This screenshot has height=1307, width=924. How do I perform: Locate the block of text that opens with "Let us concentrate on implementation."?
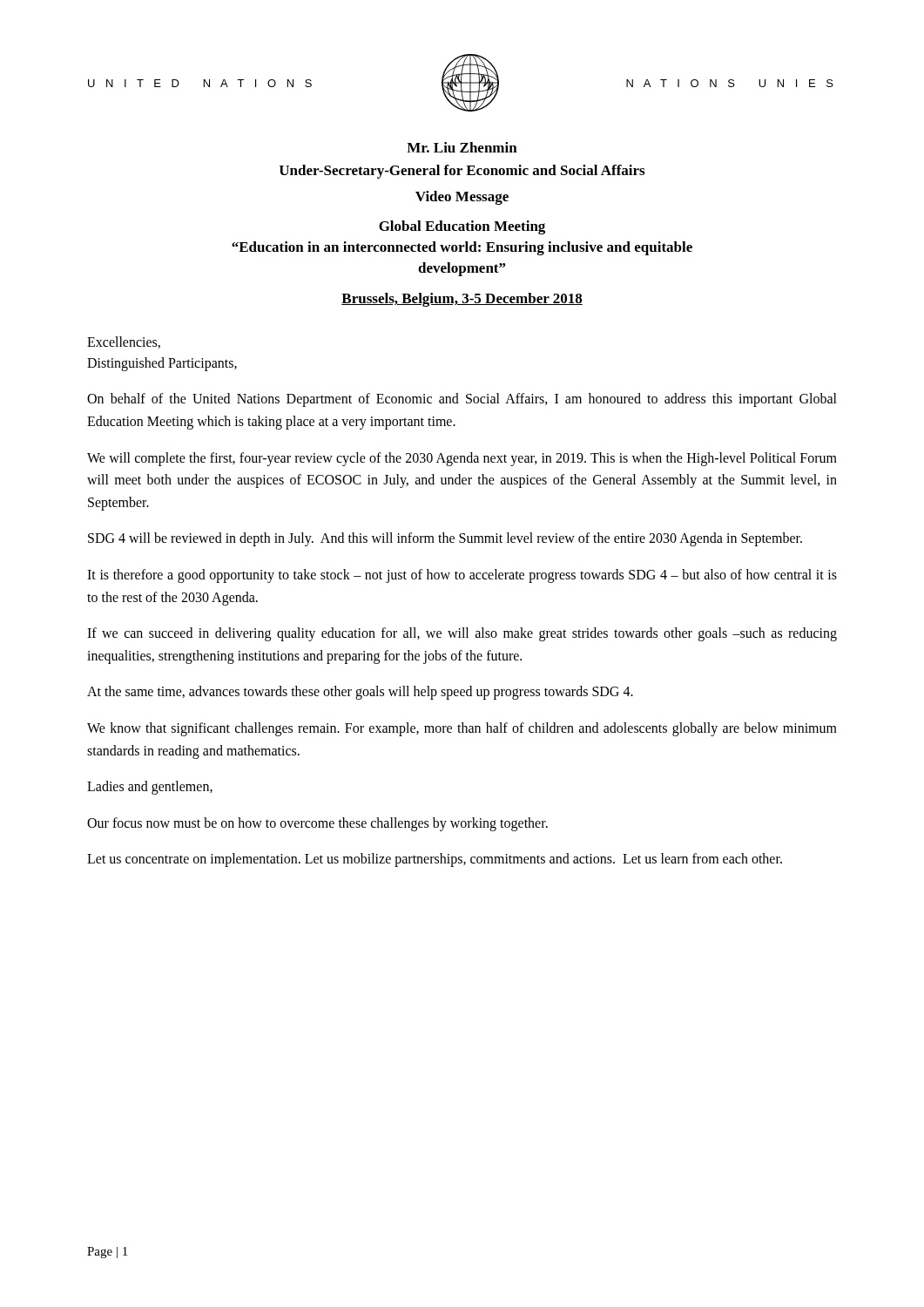435,859
